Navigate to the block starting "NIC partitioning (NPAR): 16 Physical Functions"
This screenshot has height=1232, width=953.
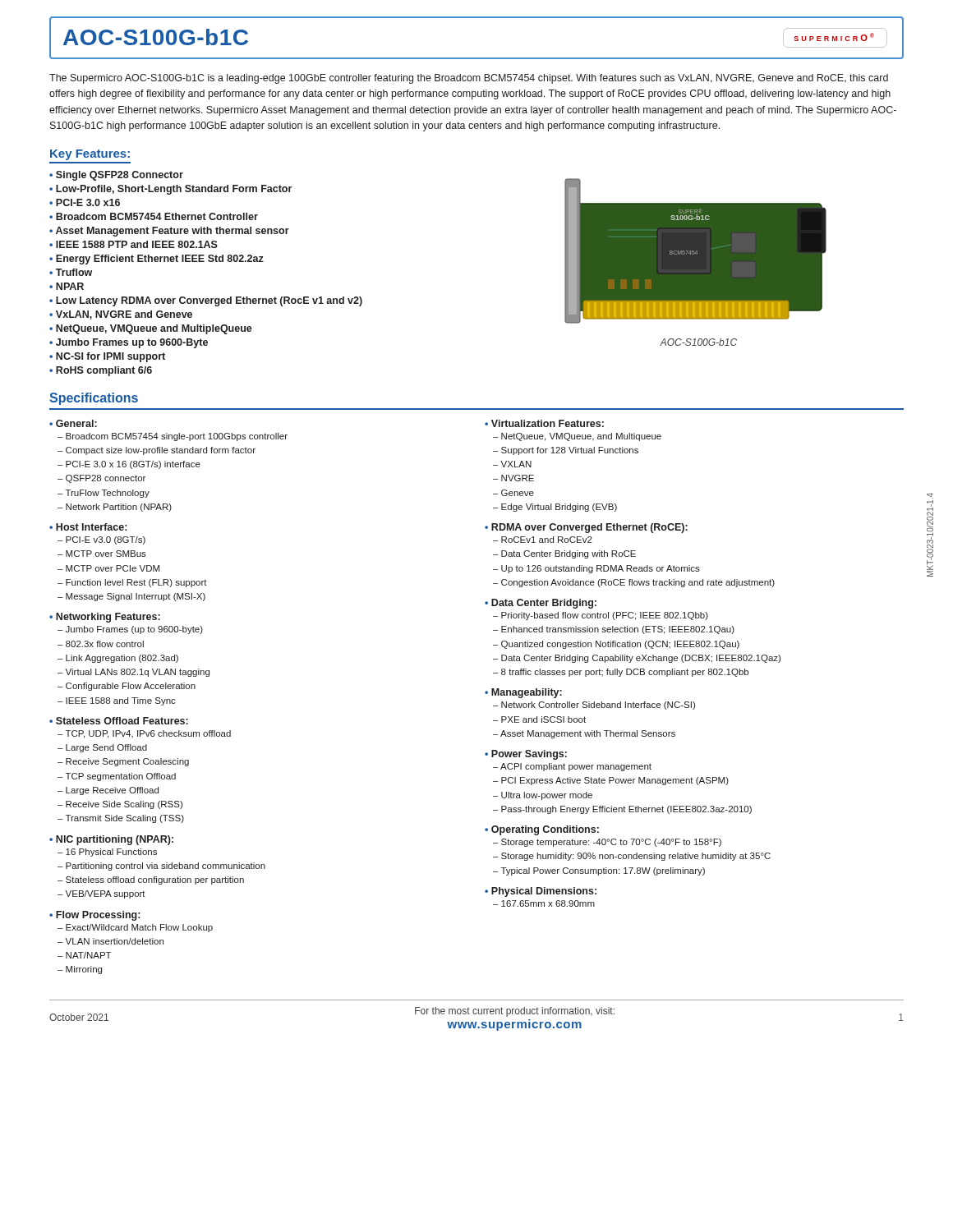click(x=259, y=867)
